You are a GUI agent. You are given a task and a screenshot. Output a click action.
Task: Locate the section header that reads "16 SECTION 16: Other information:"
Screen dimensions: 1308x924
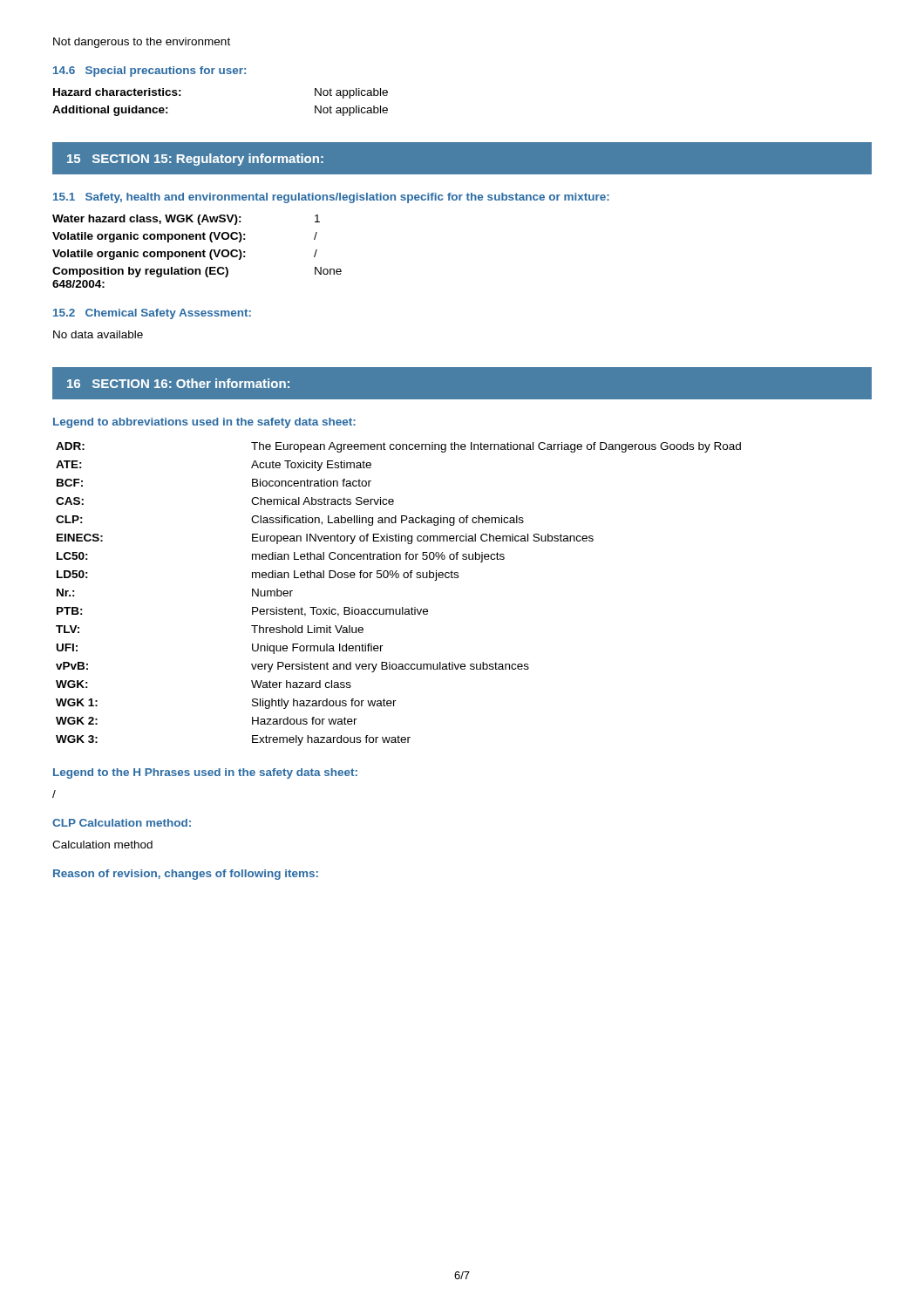(x=179, y=383)
